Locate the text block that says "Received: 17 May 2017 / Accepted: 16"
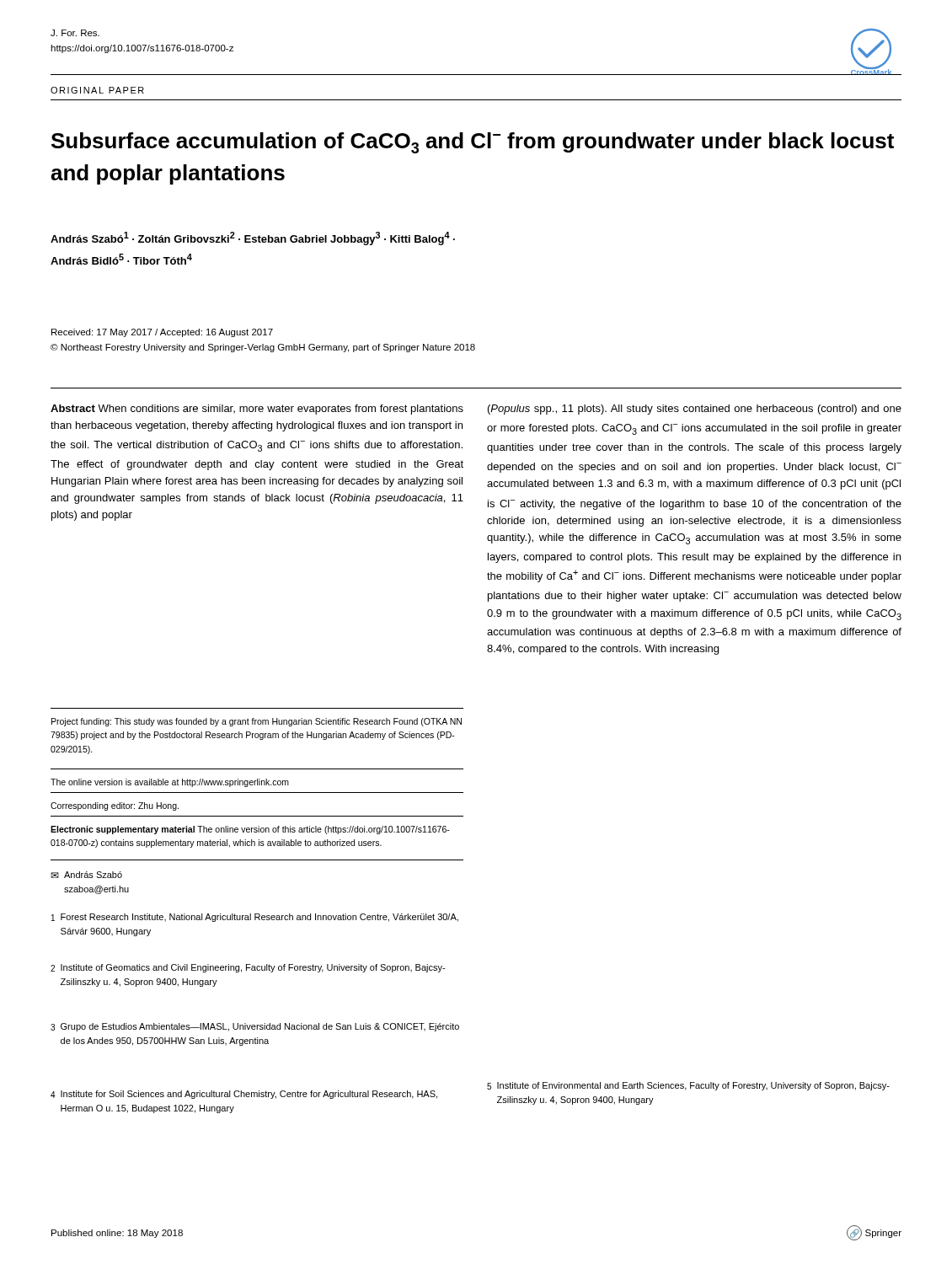 [263, 340]
